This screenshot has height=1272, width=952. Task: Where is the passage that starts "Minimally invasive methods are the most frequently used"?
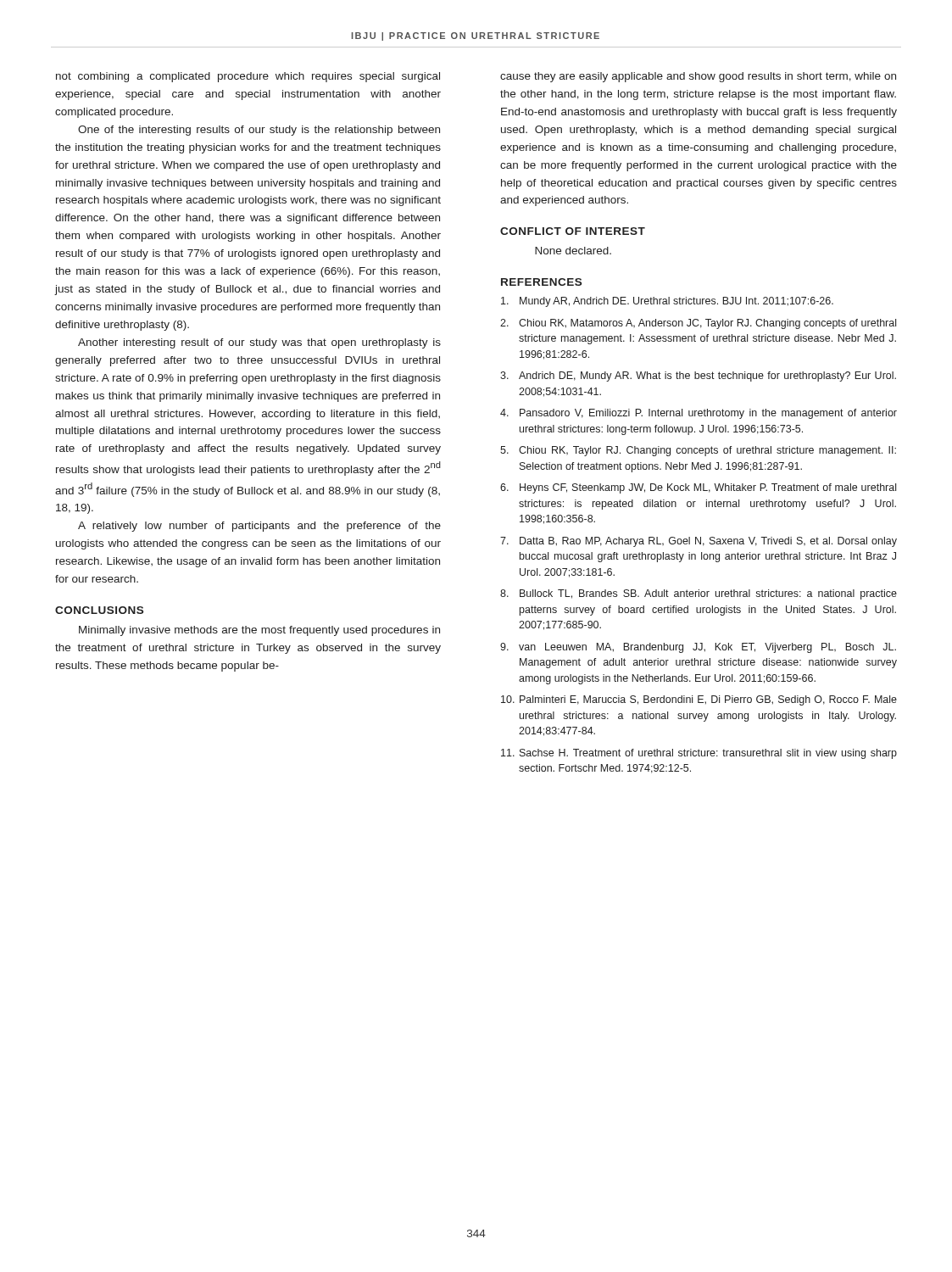[x=248, y=648]
